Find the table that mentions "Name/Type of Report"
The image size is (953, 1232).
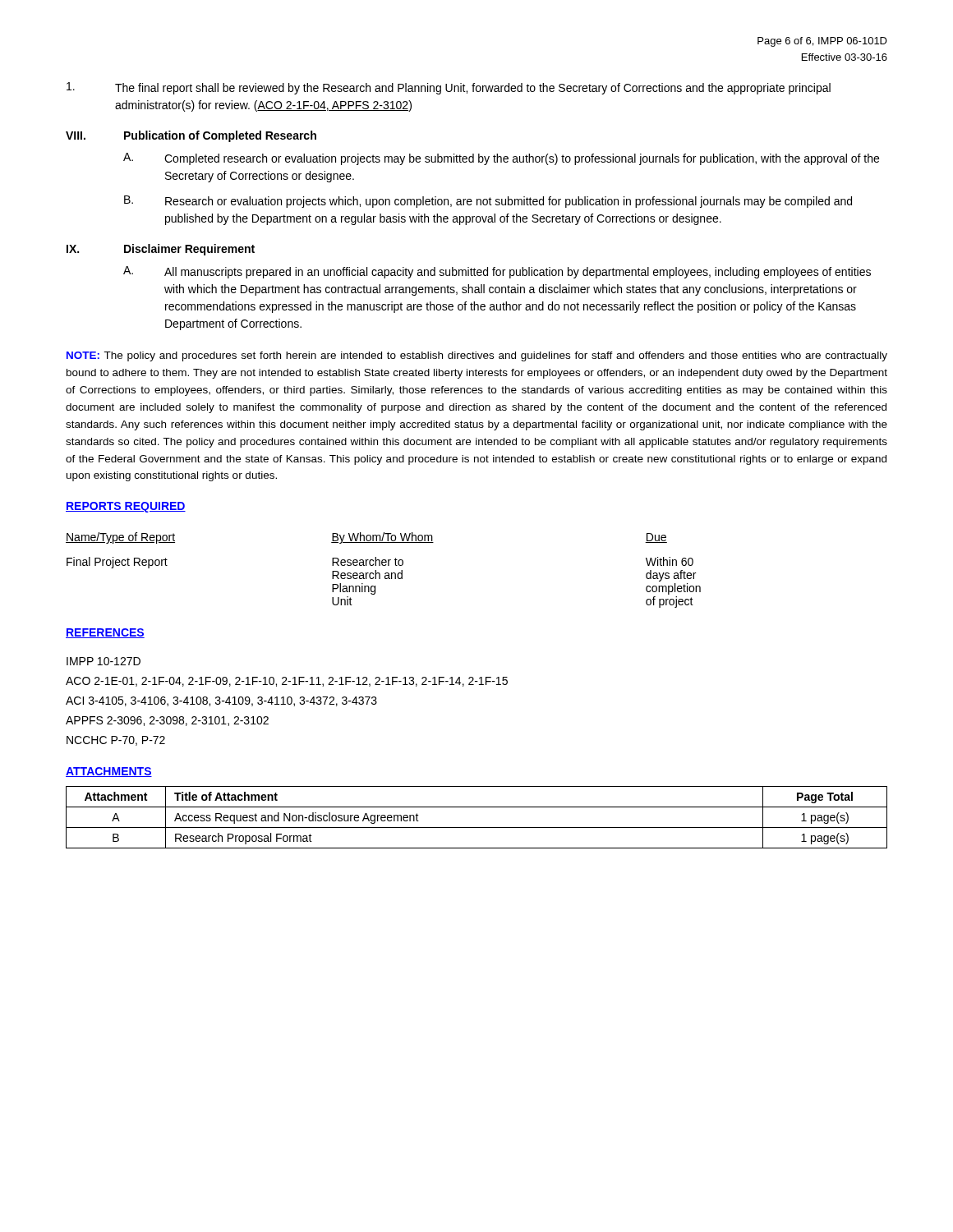click(476, 569)
